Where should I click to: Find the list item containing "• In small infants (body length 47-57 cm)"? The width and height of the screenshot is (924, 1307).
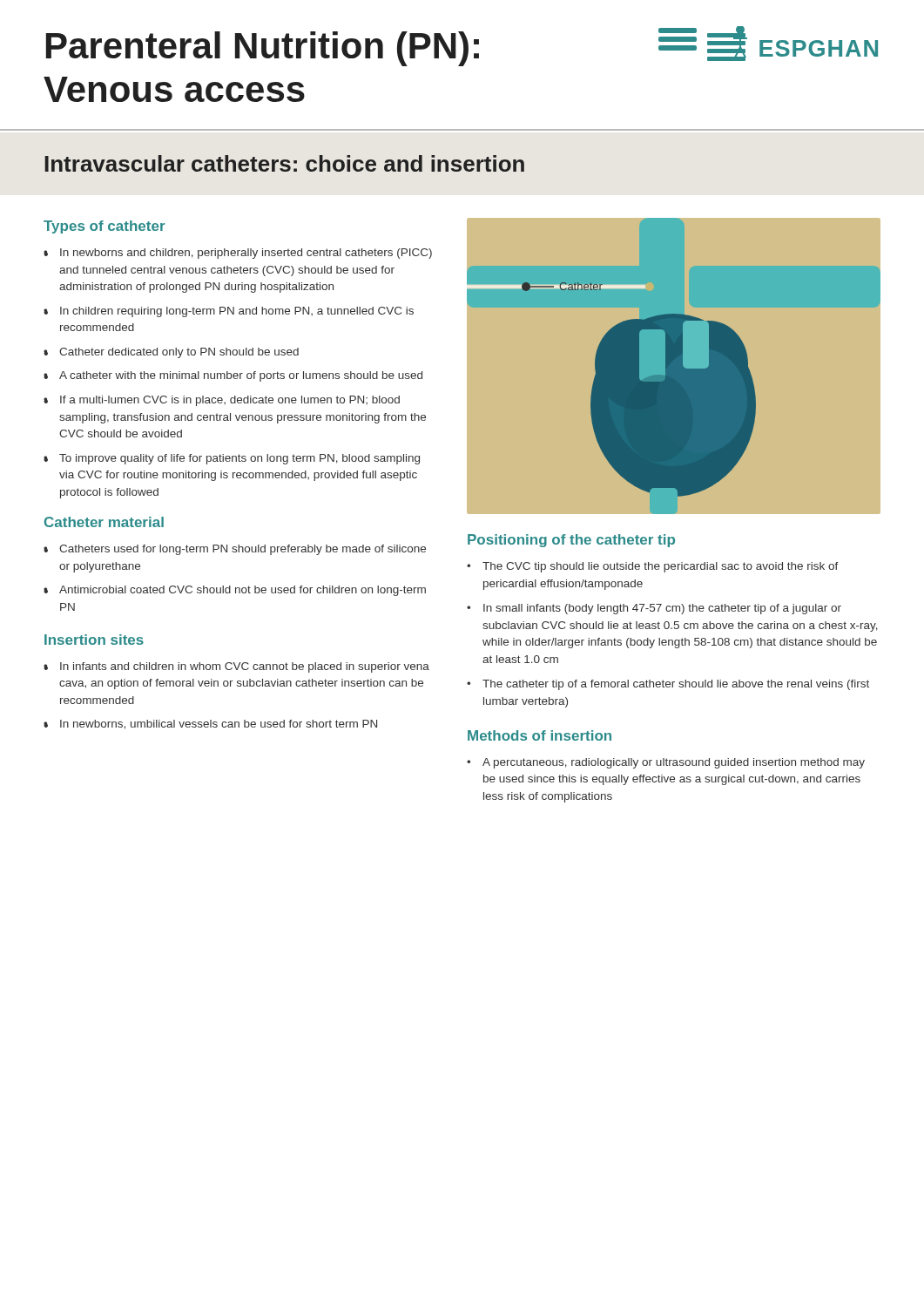click(x=674, y=634)
